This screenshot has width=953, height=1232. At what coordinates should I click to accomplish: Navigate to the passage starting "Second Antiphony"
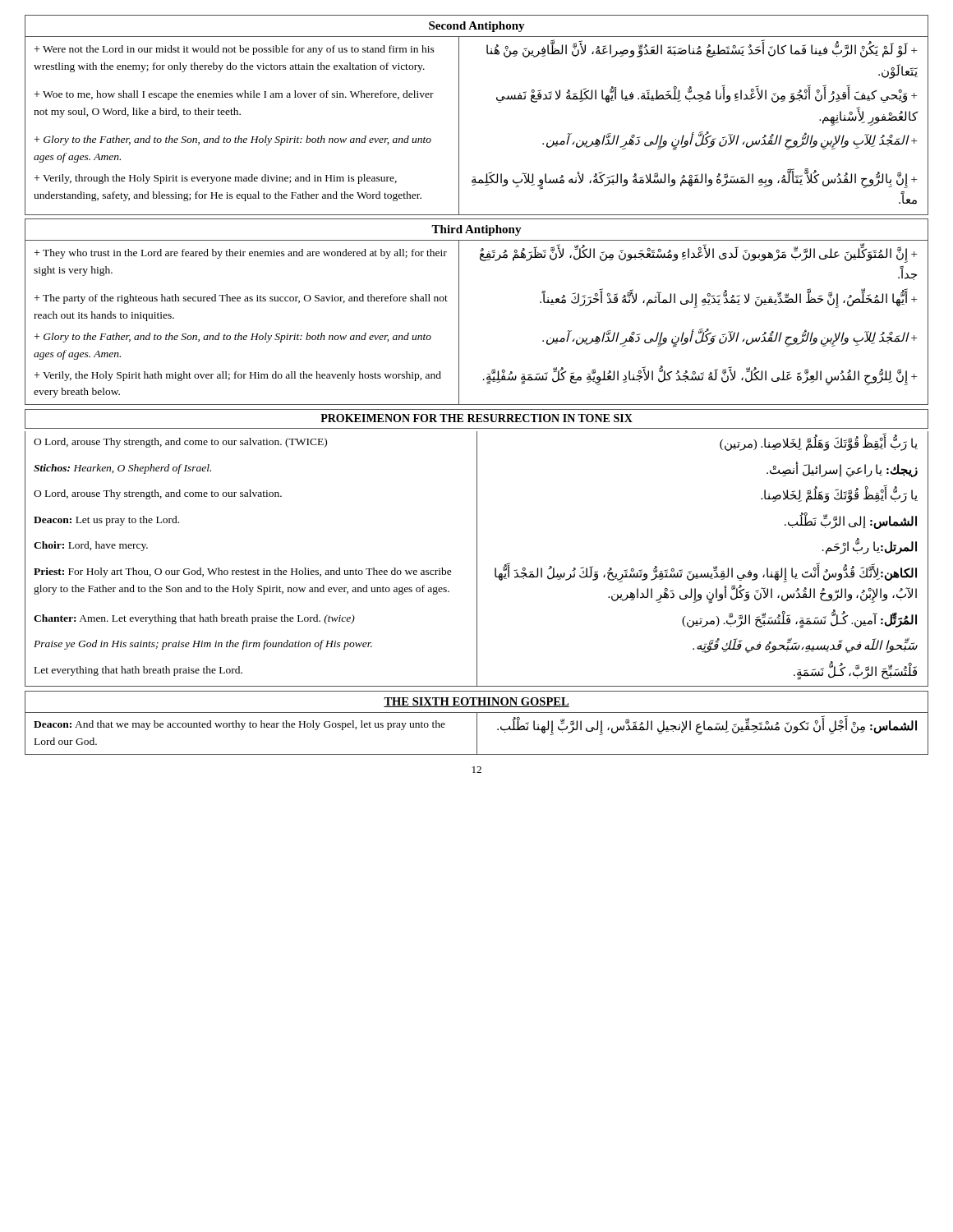tap(476, 25)
